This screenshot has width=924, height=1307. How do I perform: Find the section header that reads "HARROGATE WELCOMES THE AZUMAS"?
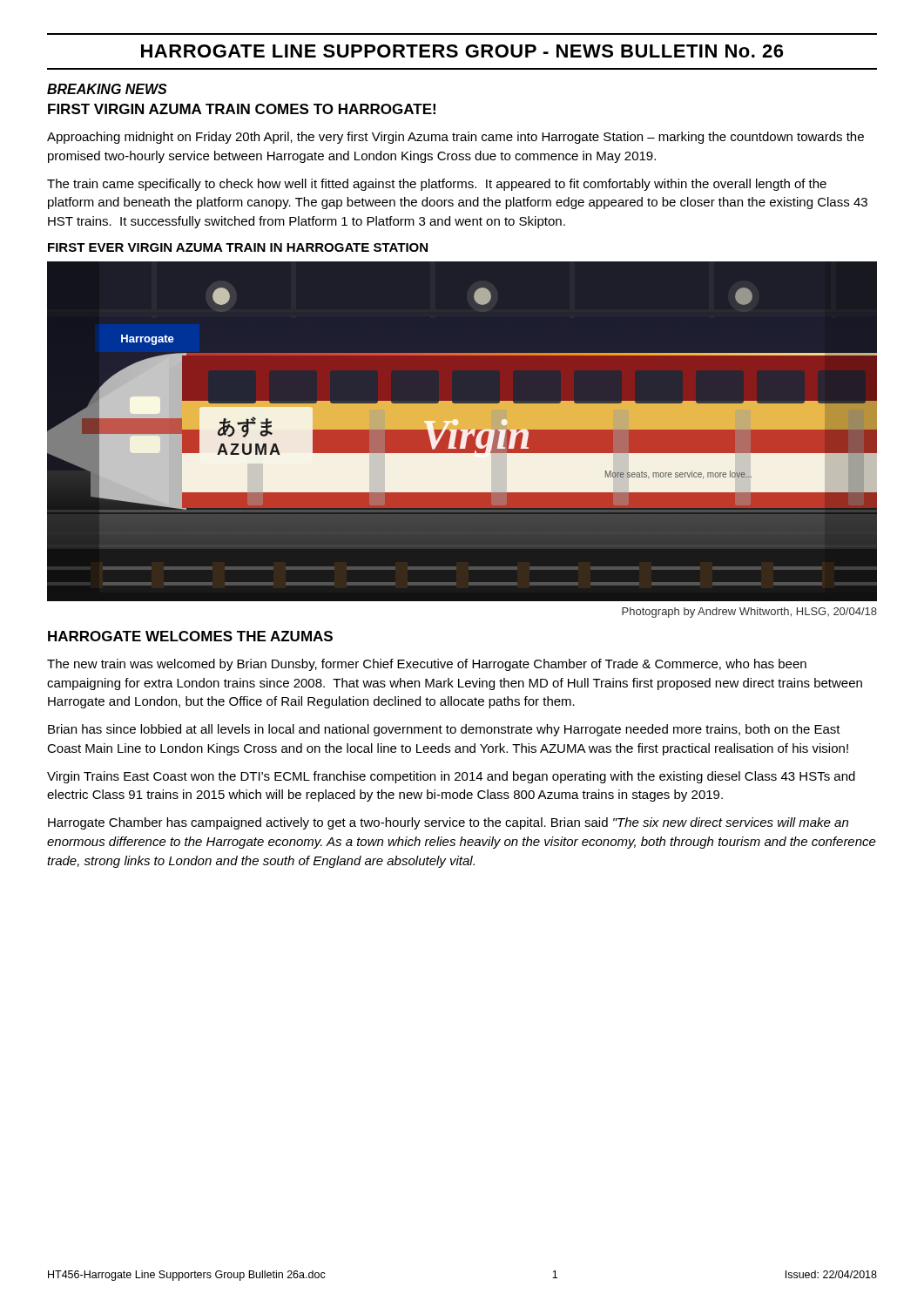(190, 636)
